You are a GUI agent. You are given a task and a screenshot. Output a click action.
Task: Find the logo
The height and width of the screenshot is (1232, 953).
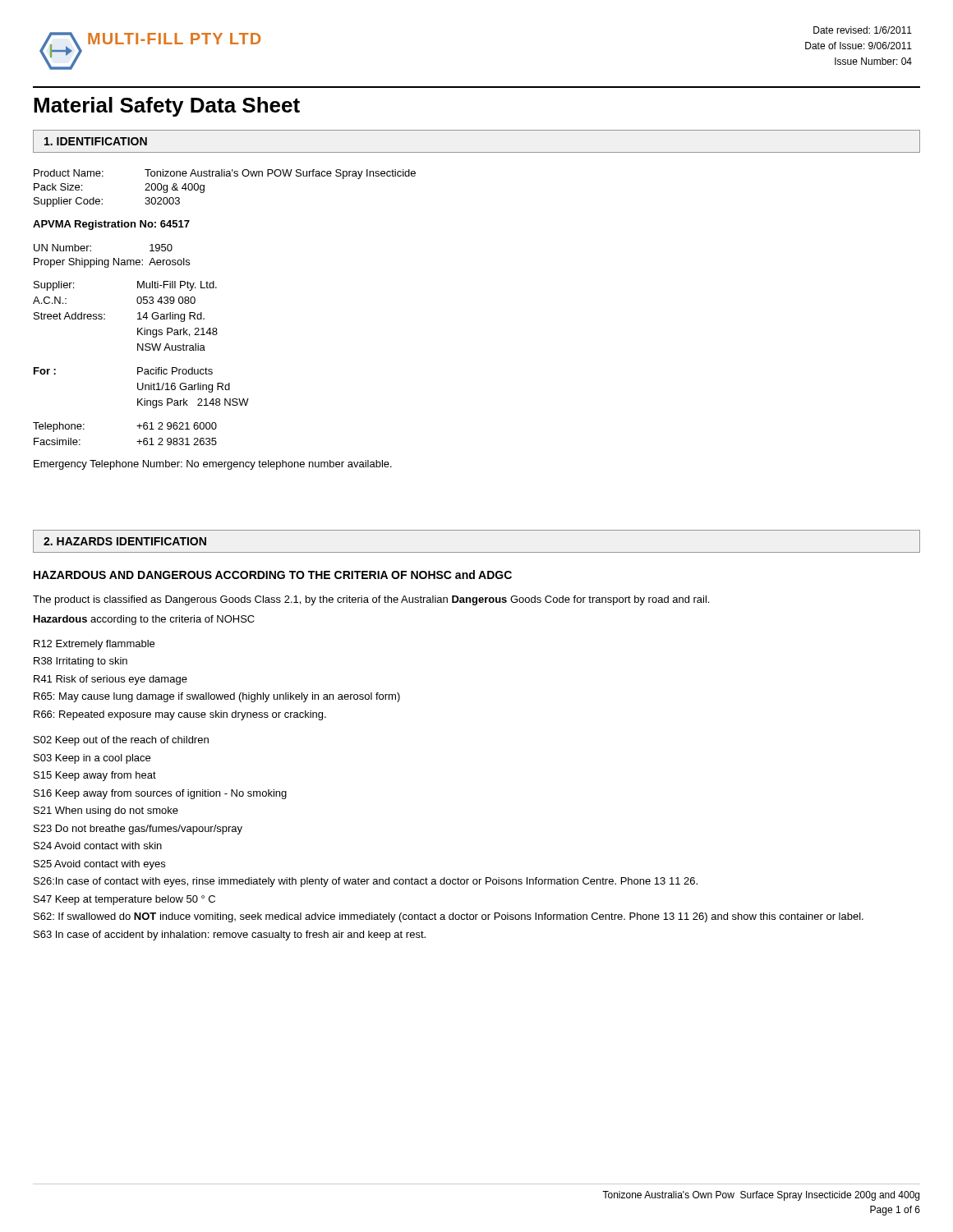[131, 48]
